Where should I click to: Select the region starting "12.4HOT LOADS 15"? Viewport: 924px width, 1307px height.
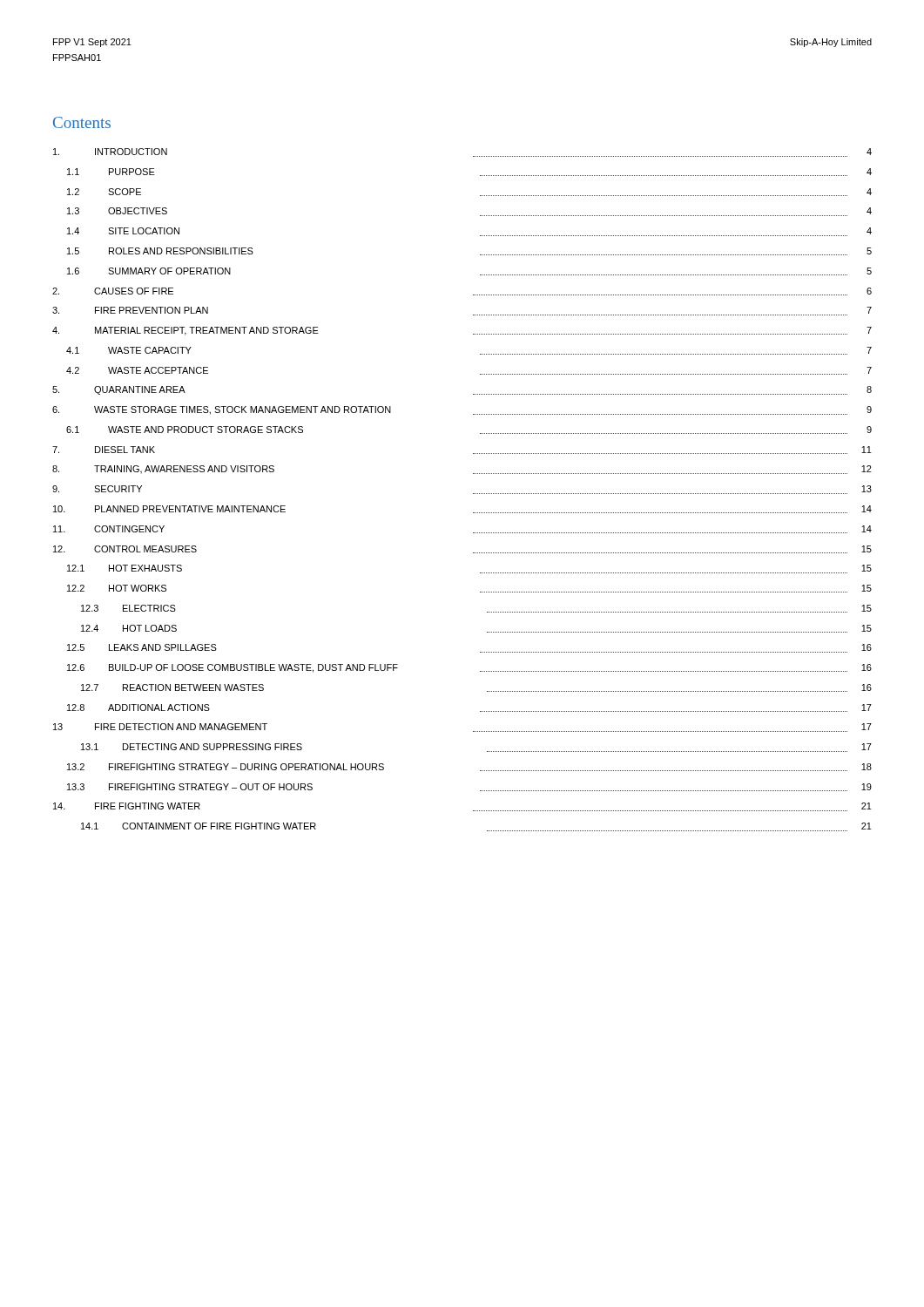(87, 630)
